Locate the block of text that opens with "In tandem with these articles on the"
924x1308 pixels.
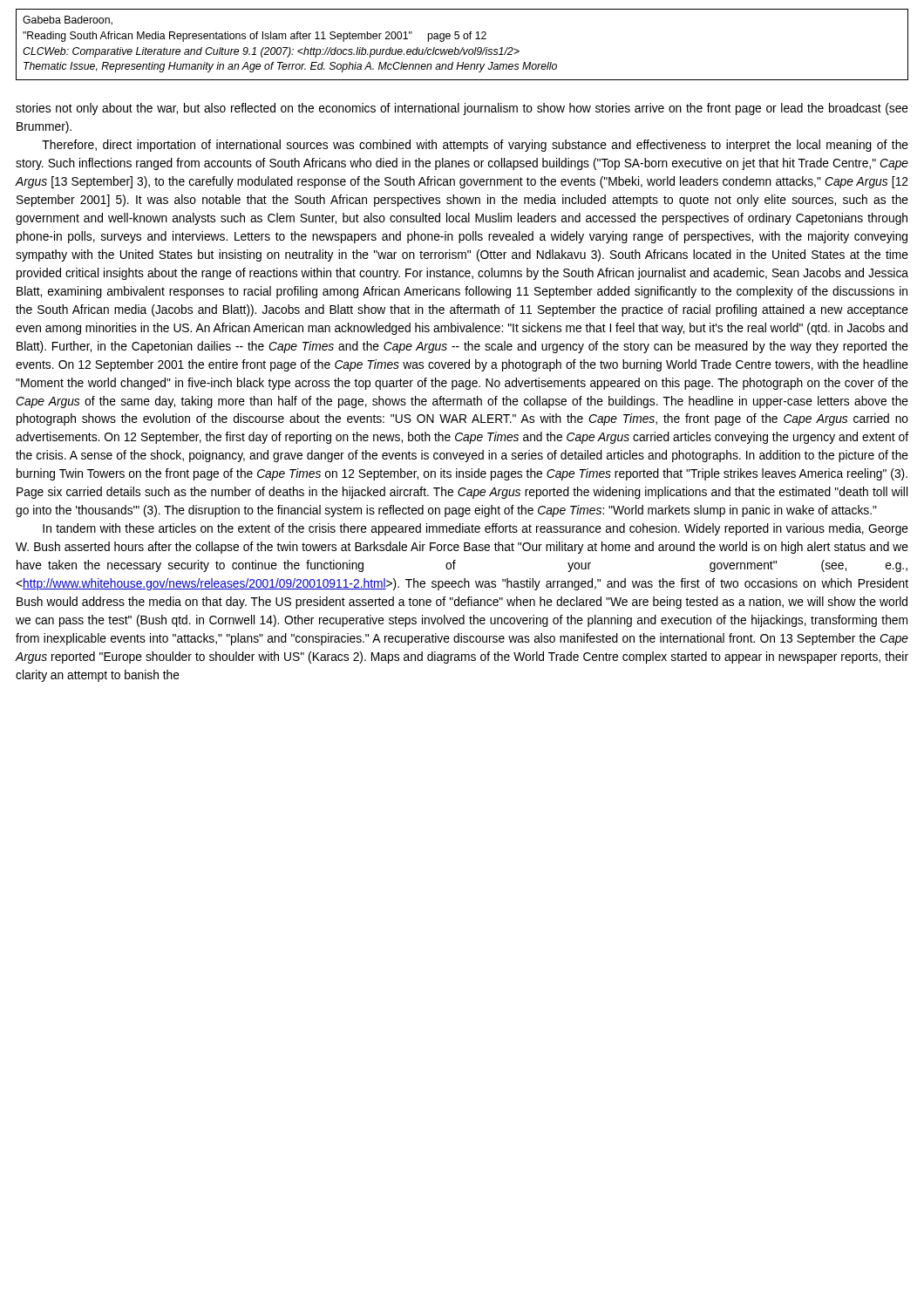(462, 602)
